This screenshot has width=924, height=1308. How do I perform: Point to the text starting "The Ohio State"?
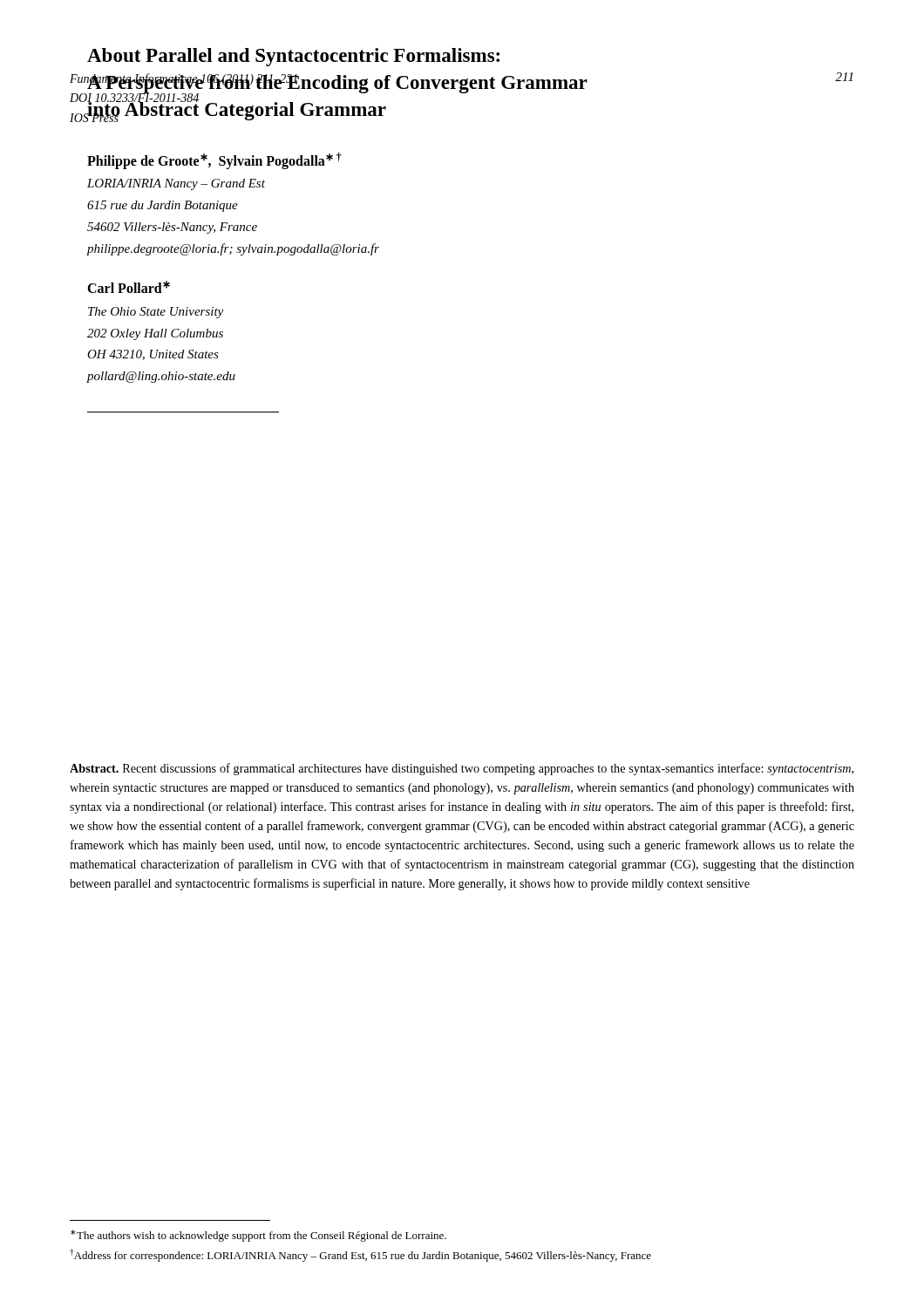coord(161,343)
